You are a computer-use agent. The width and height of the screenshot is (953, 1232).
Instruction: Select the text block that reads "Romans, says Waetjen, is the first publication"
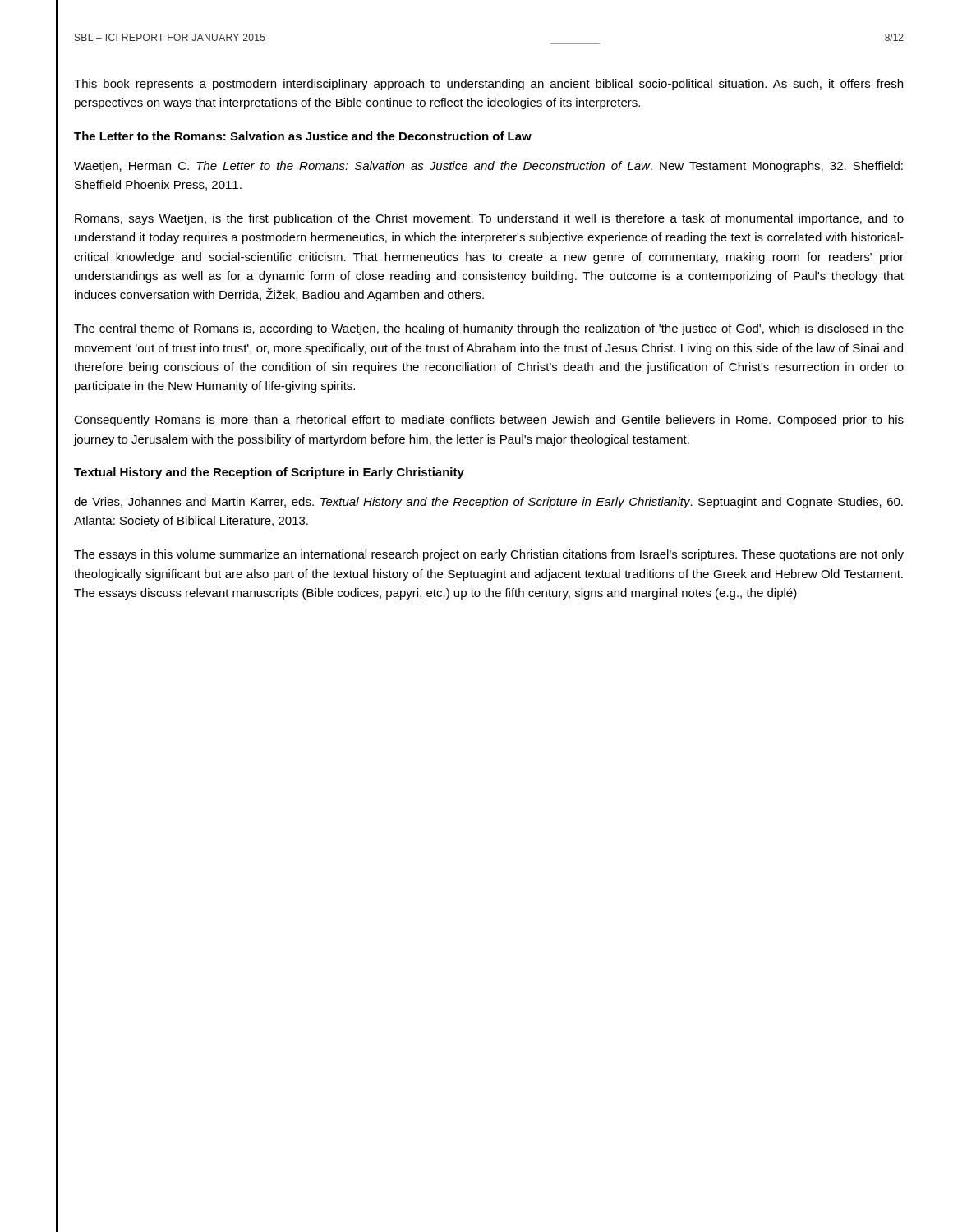pyautogui.click(x=489, y=256)
